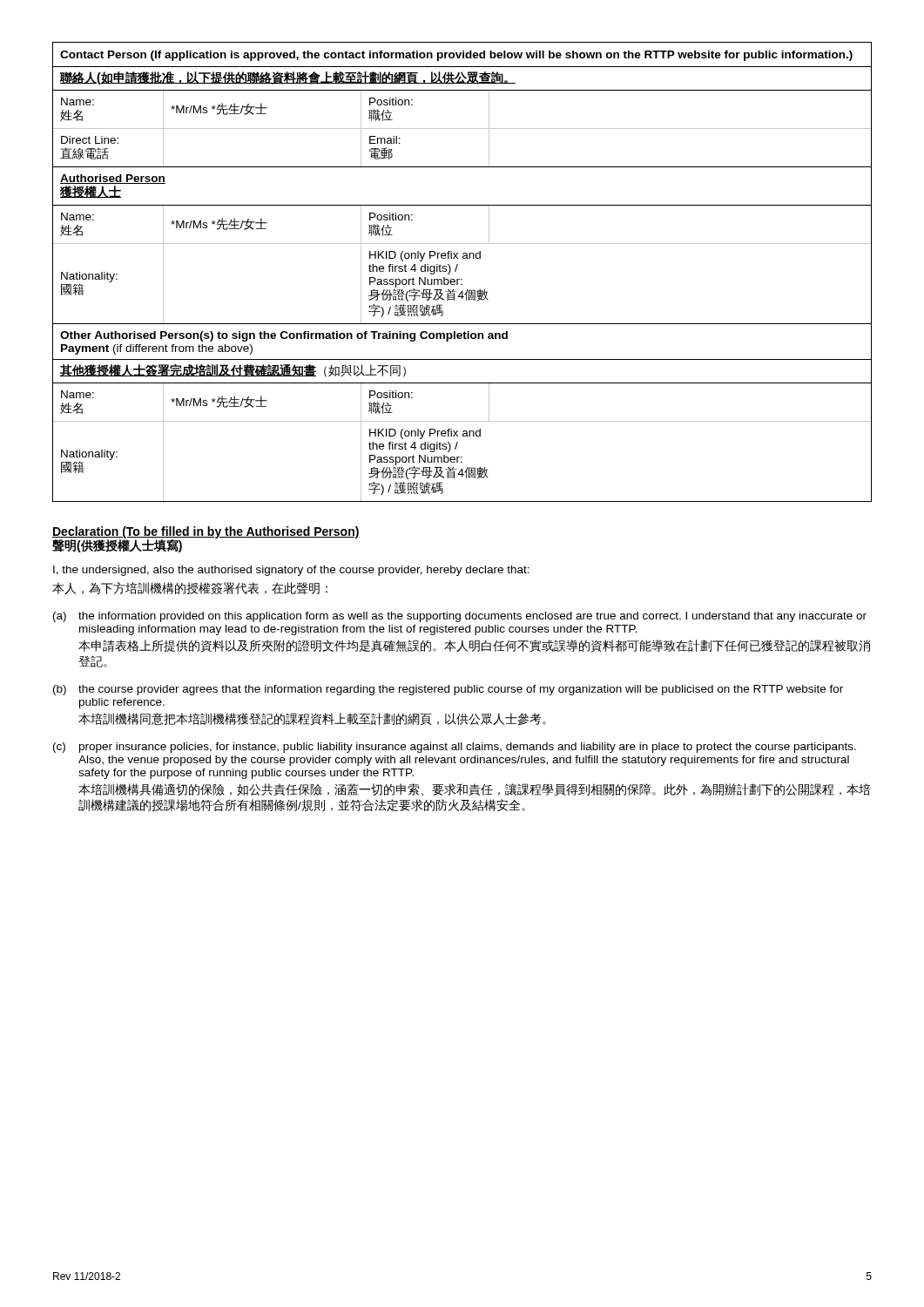Navigate to the element starting "(a) the information provided on"

[462, 640]
